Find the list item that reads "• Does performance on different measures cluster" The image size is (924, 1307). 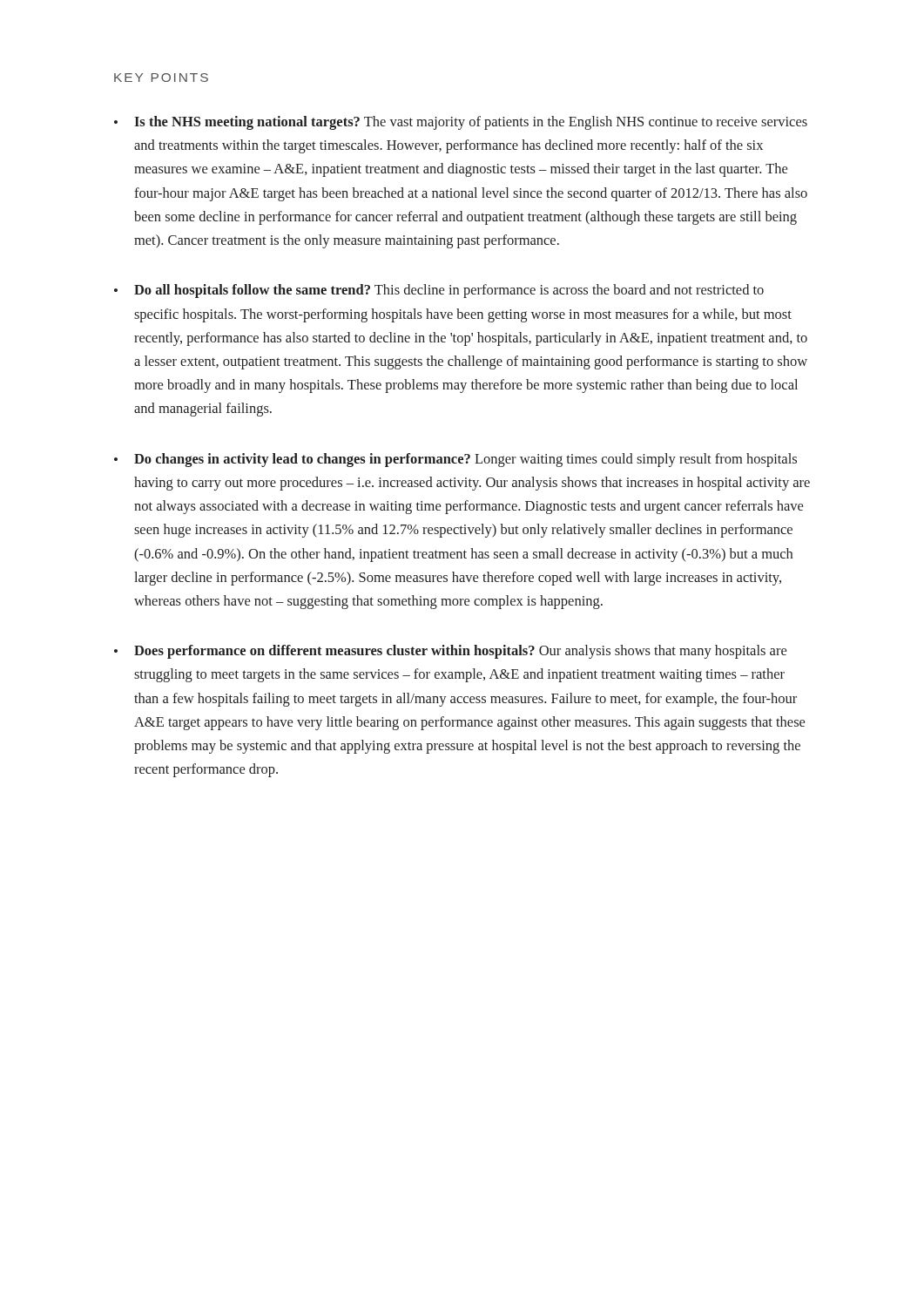tap(462, 710)
